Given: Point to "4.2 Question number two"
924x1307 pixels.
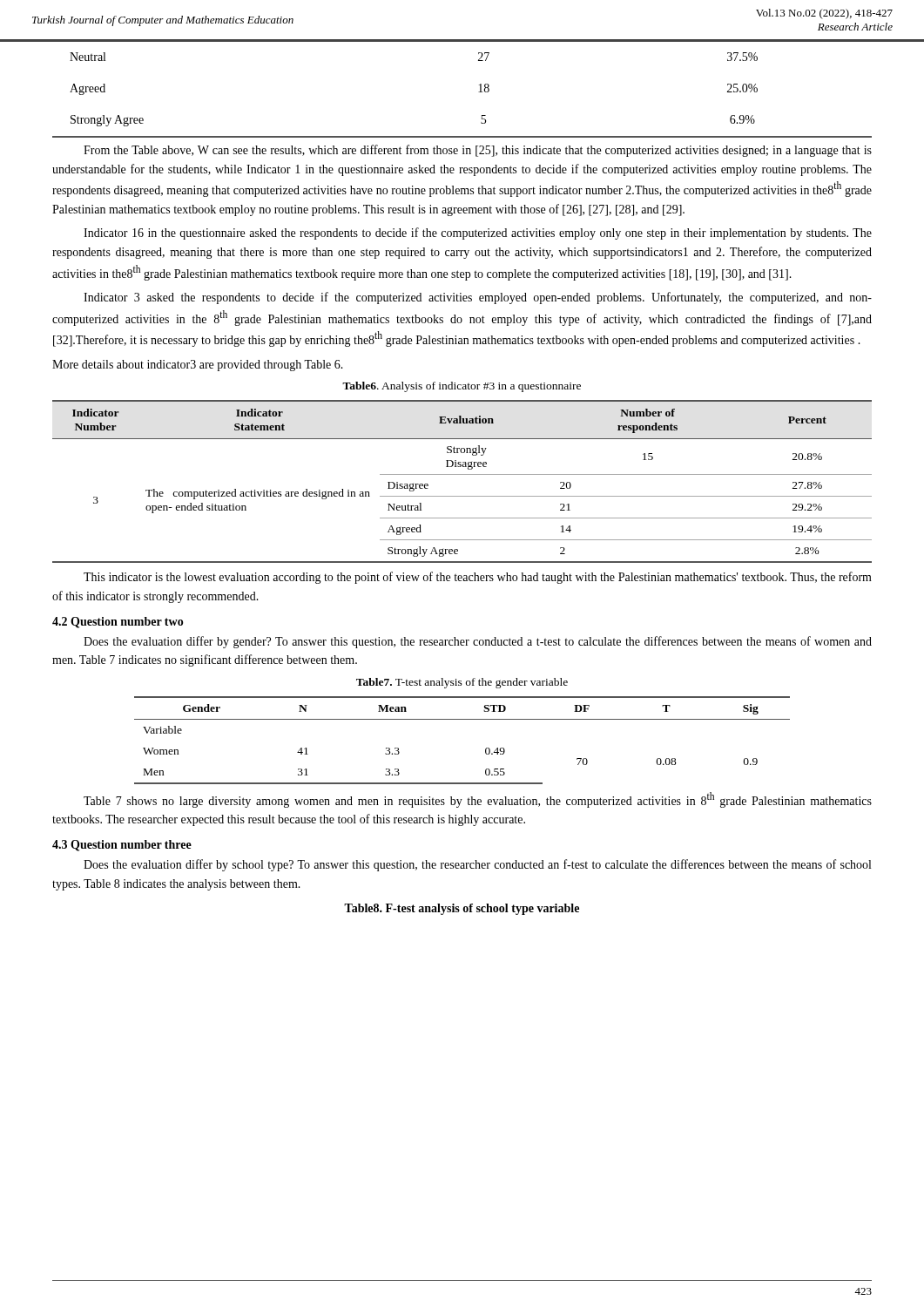Looking at the screenshot, I should (118, 621).
